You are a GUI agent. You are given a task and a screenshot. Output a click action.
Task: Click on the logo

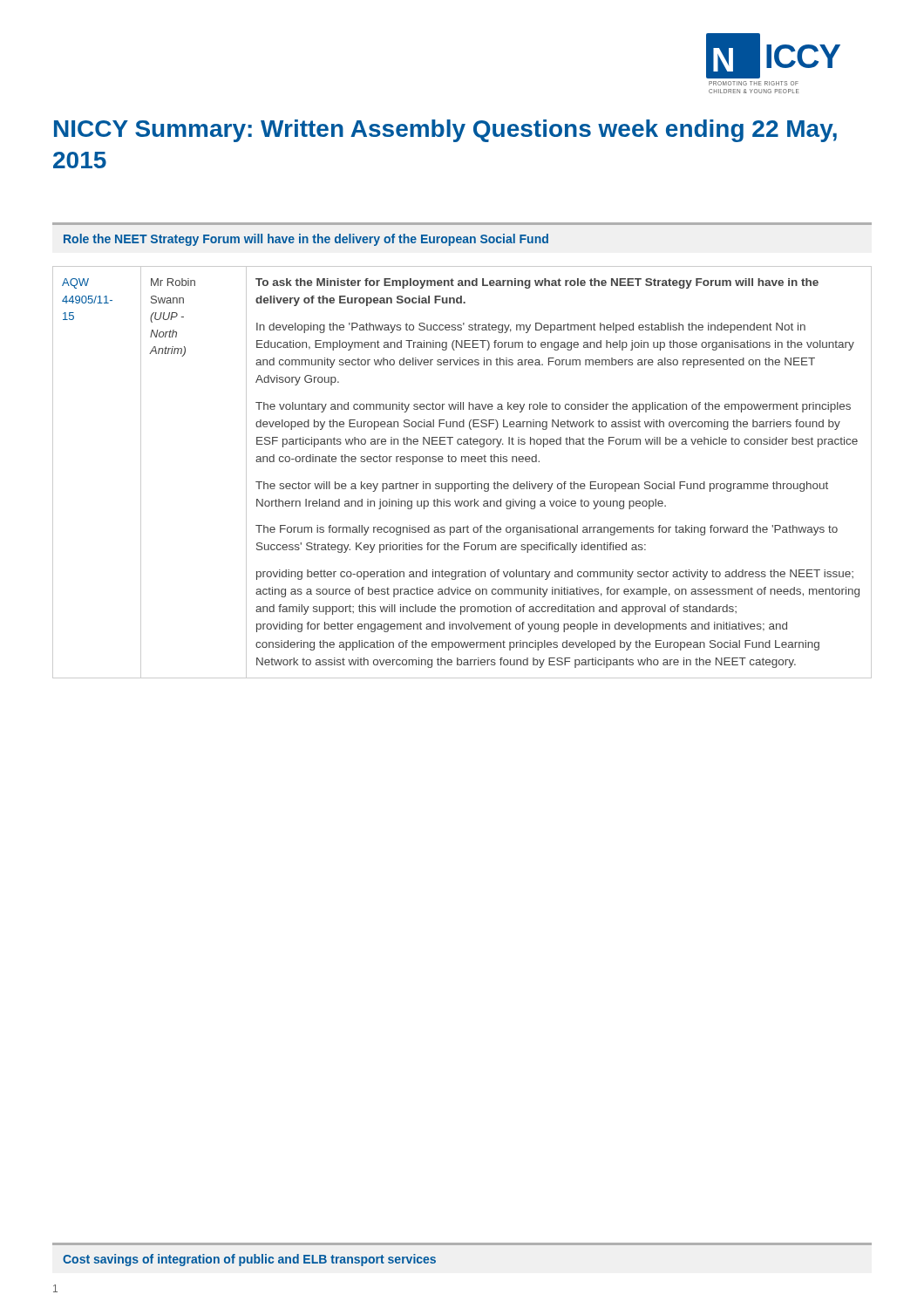click(x=793, y=61)
